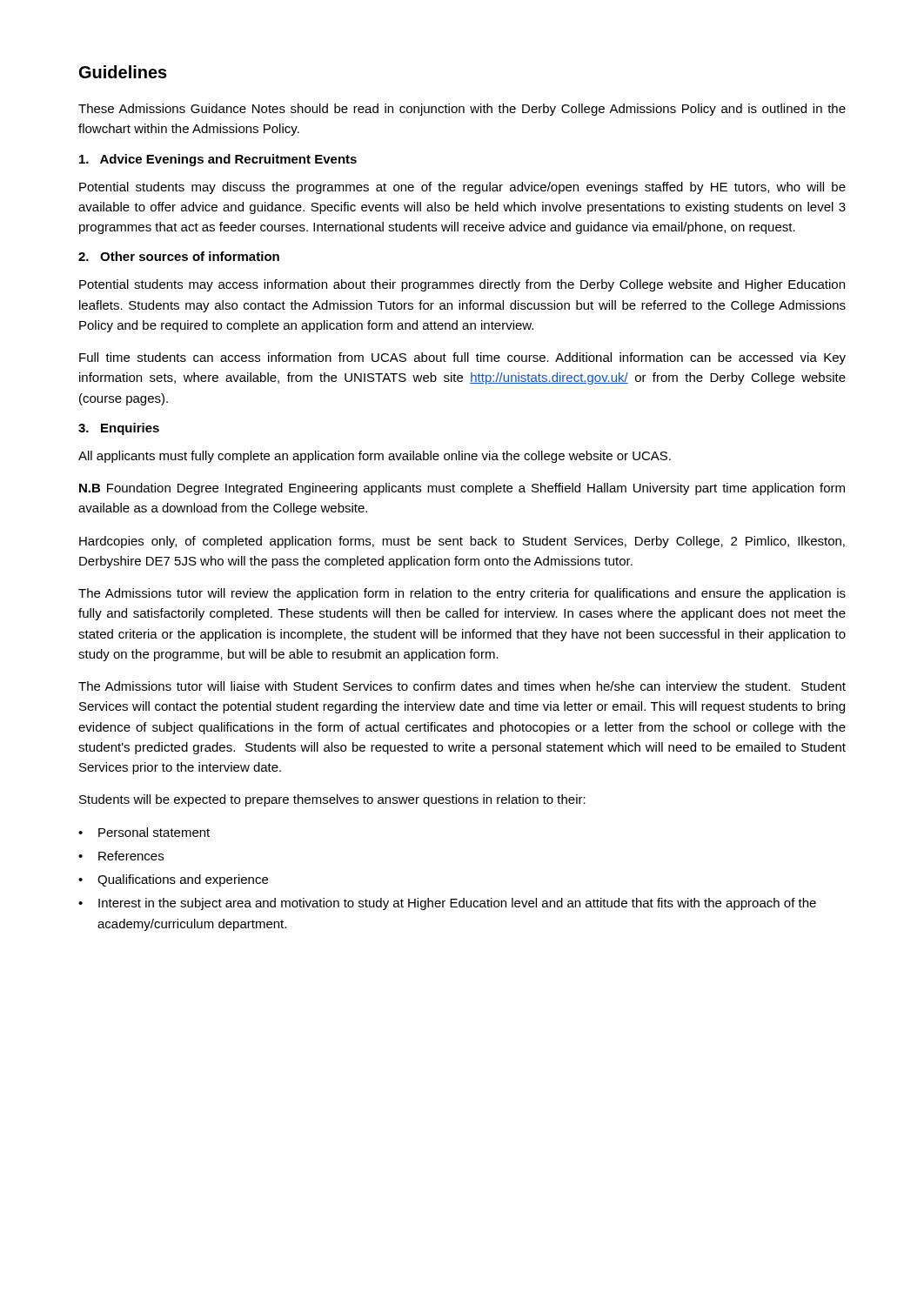Image resolution: width=924 pixels, height=1305 pixels.
Task: Select the element starting "•Personal statement"
Action: 144,832
